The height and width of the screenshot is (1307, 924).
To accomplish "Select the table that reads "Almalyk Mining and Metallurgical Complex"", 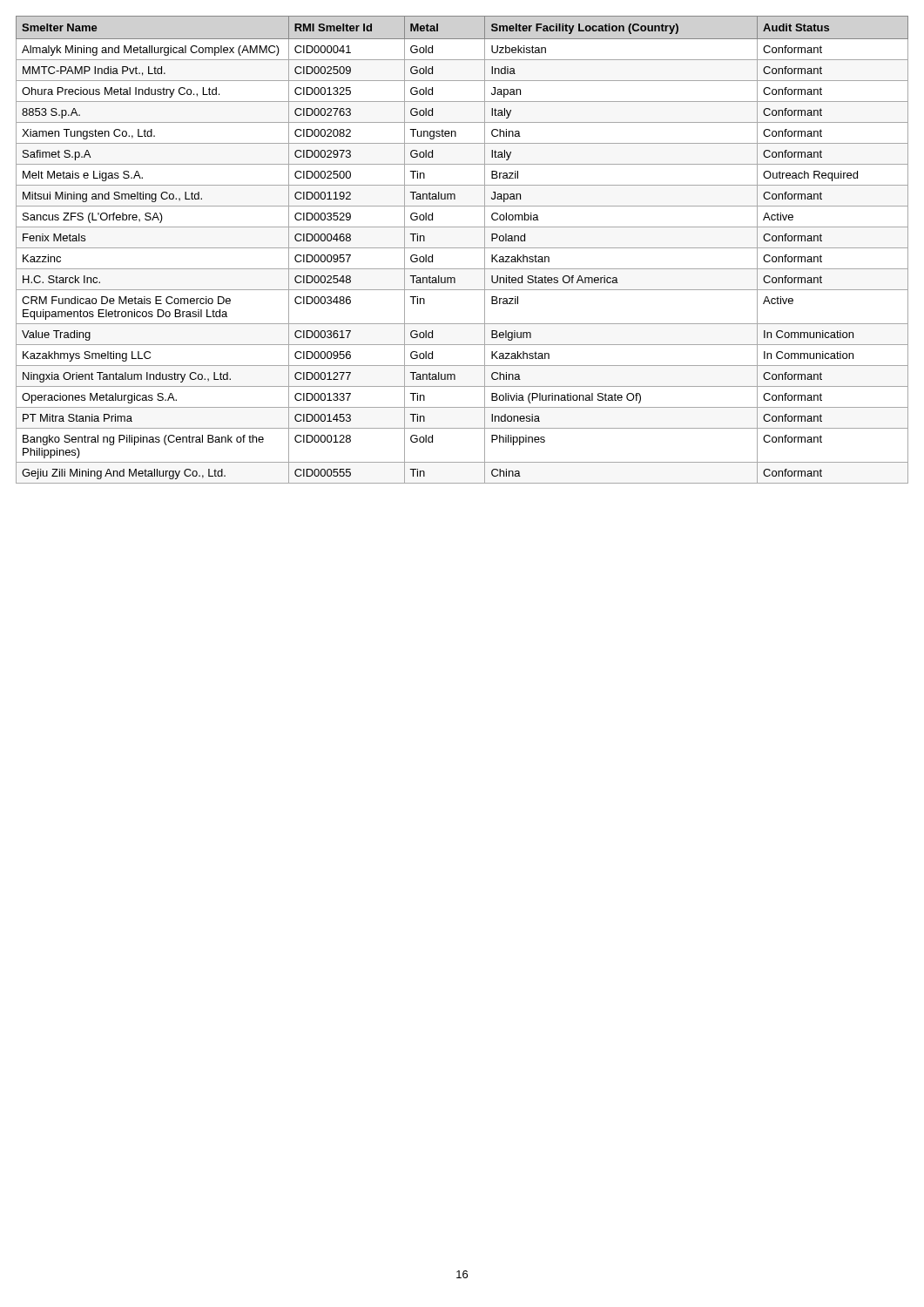I will (x=462, y=250).
